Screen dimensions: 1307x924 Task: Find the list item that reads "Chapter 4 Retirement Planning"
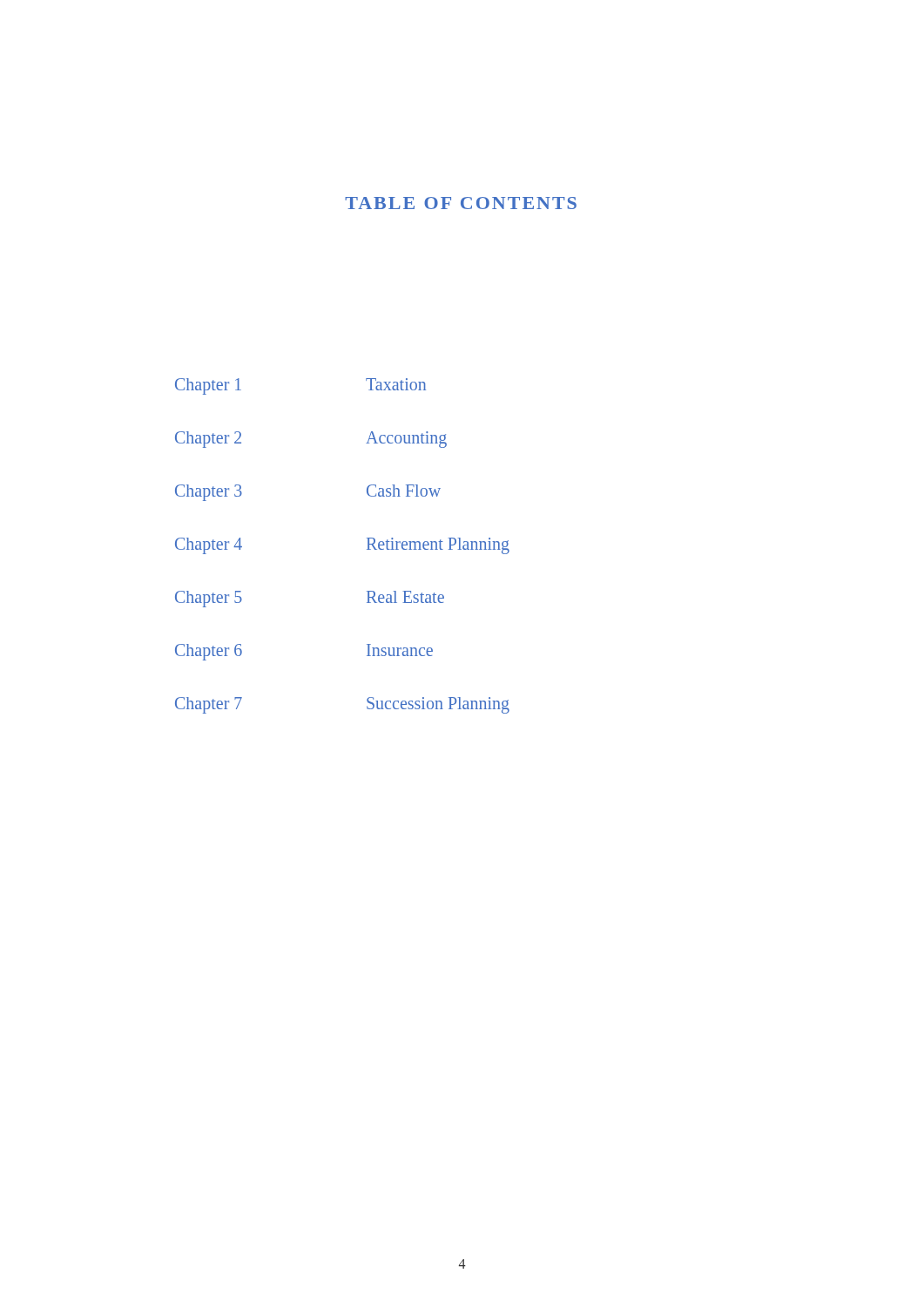(213, 546)
